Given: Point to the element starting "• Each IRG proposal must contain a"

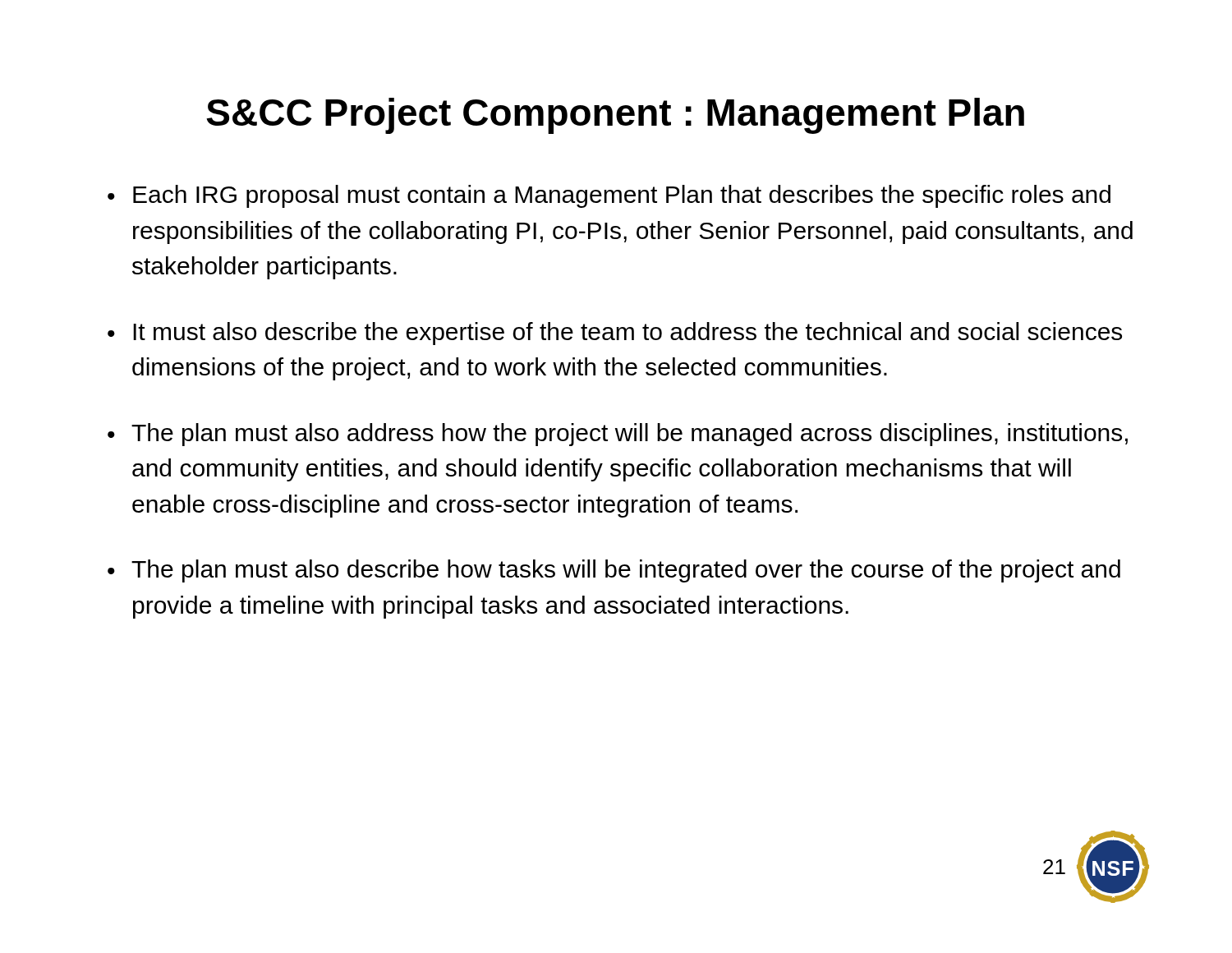Looking at the screenshot, I should 628,230.
